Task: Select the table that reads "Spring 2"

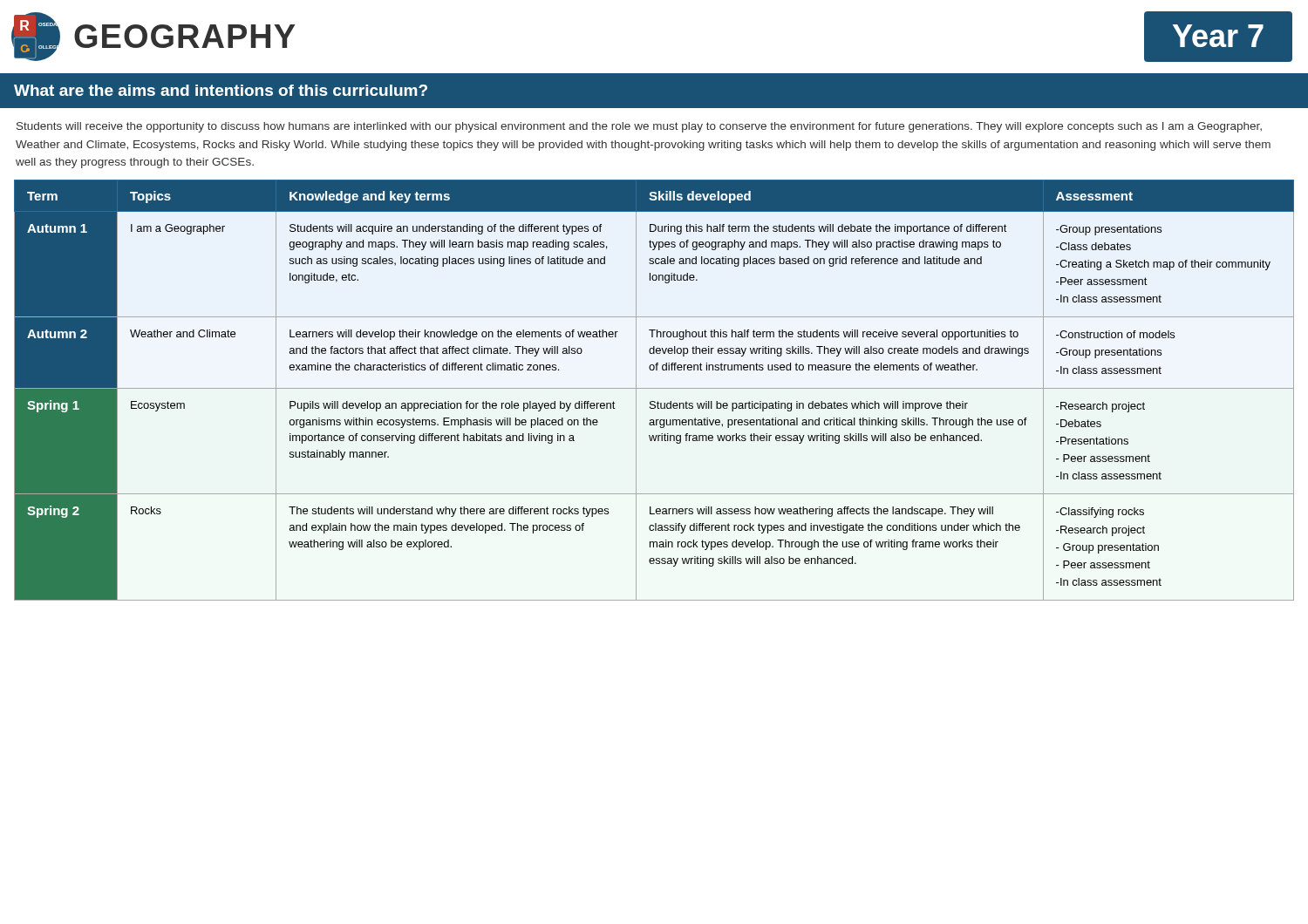Action: click(x=654, y=390)
